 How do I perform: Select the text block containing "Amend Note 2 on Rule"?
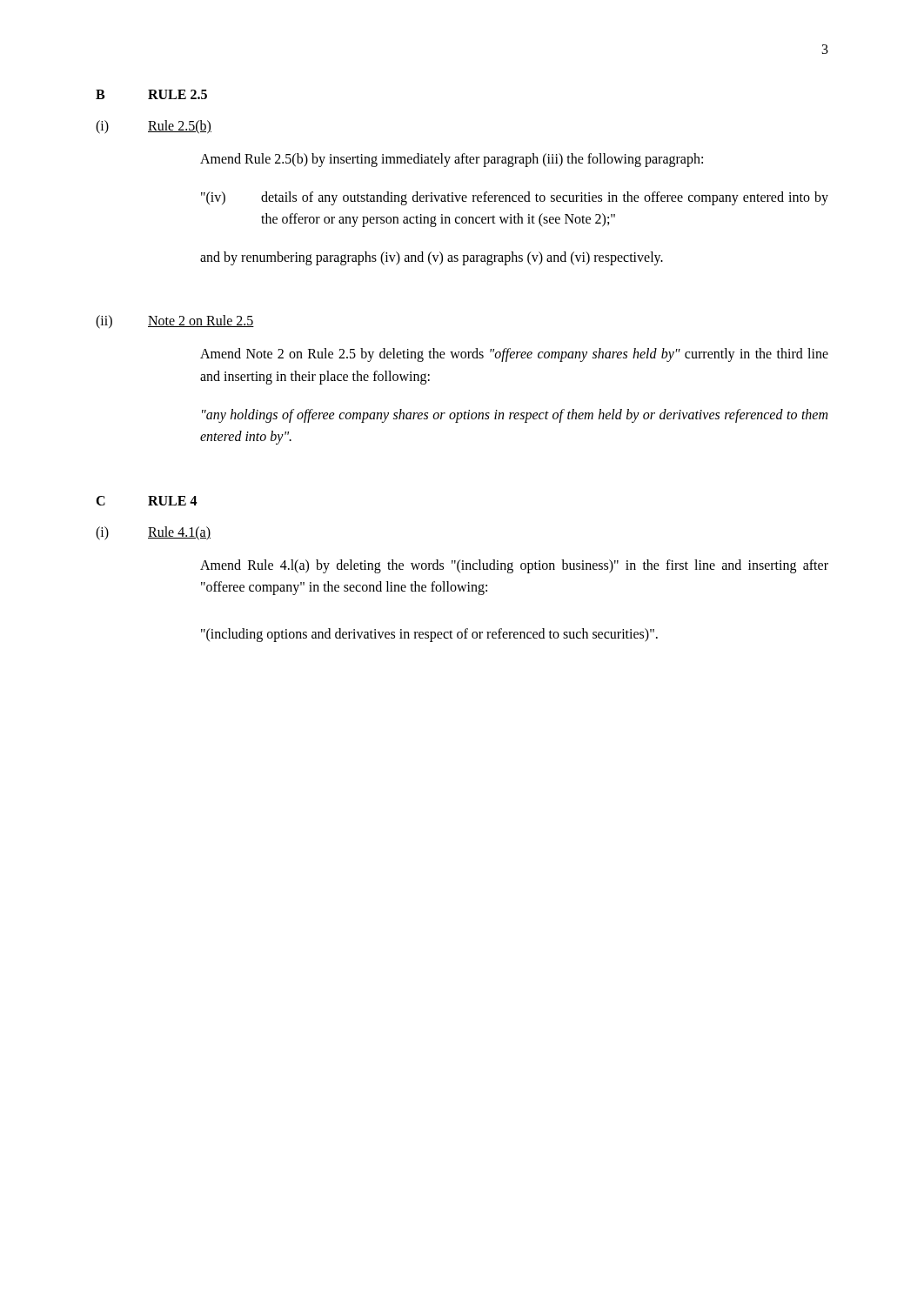point(514,365)
